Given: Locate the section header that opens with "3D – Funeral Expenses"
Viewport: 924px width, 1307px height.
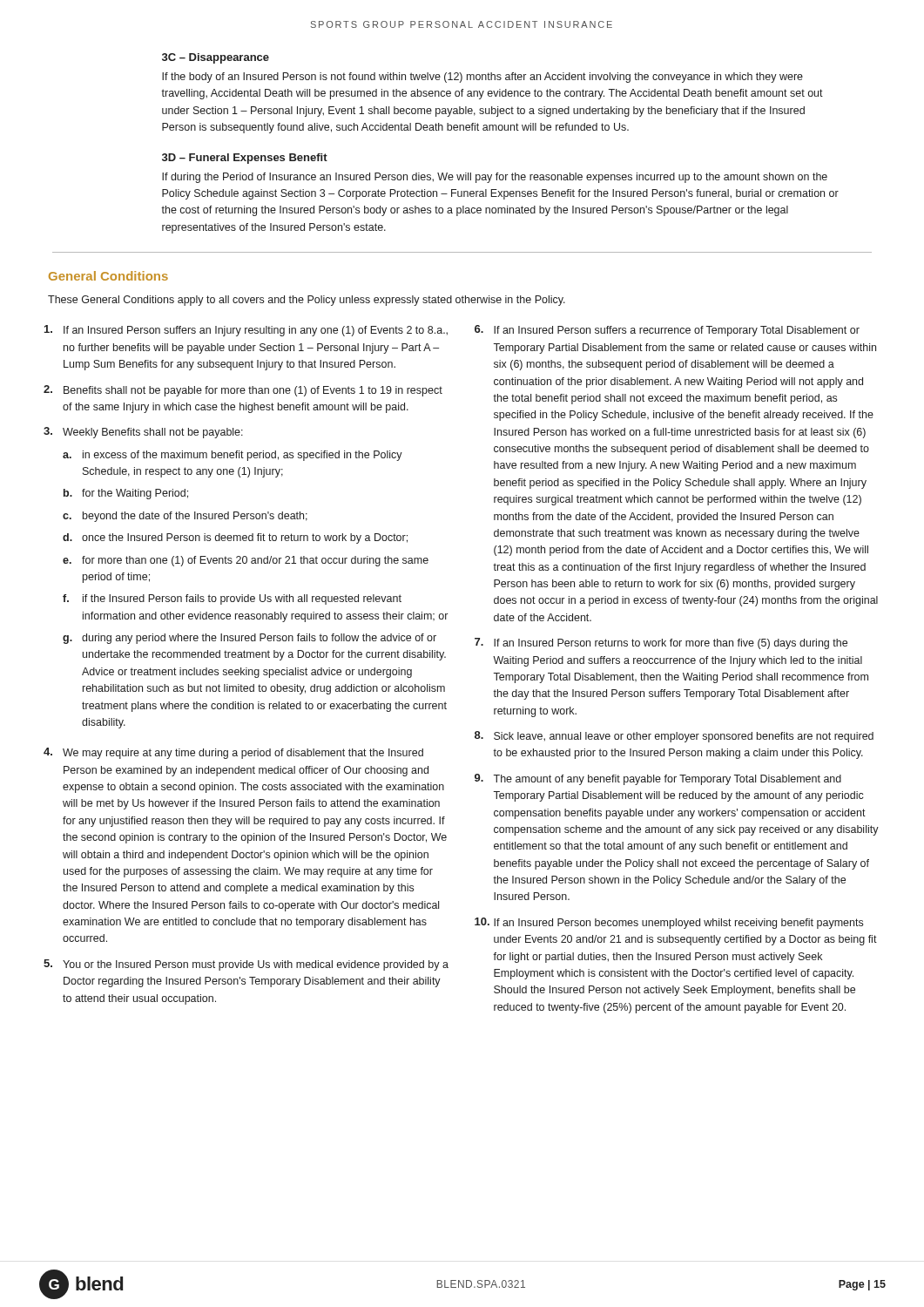Looking at the screenshot, I should pyautogui.click(x=244, y=157).
